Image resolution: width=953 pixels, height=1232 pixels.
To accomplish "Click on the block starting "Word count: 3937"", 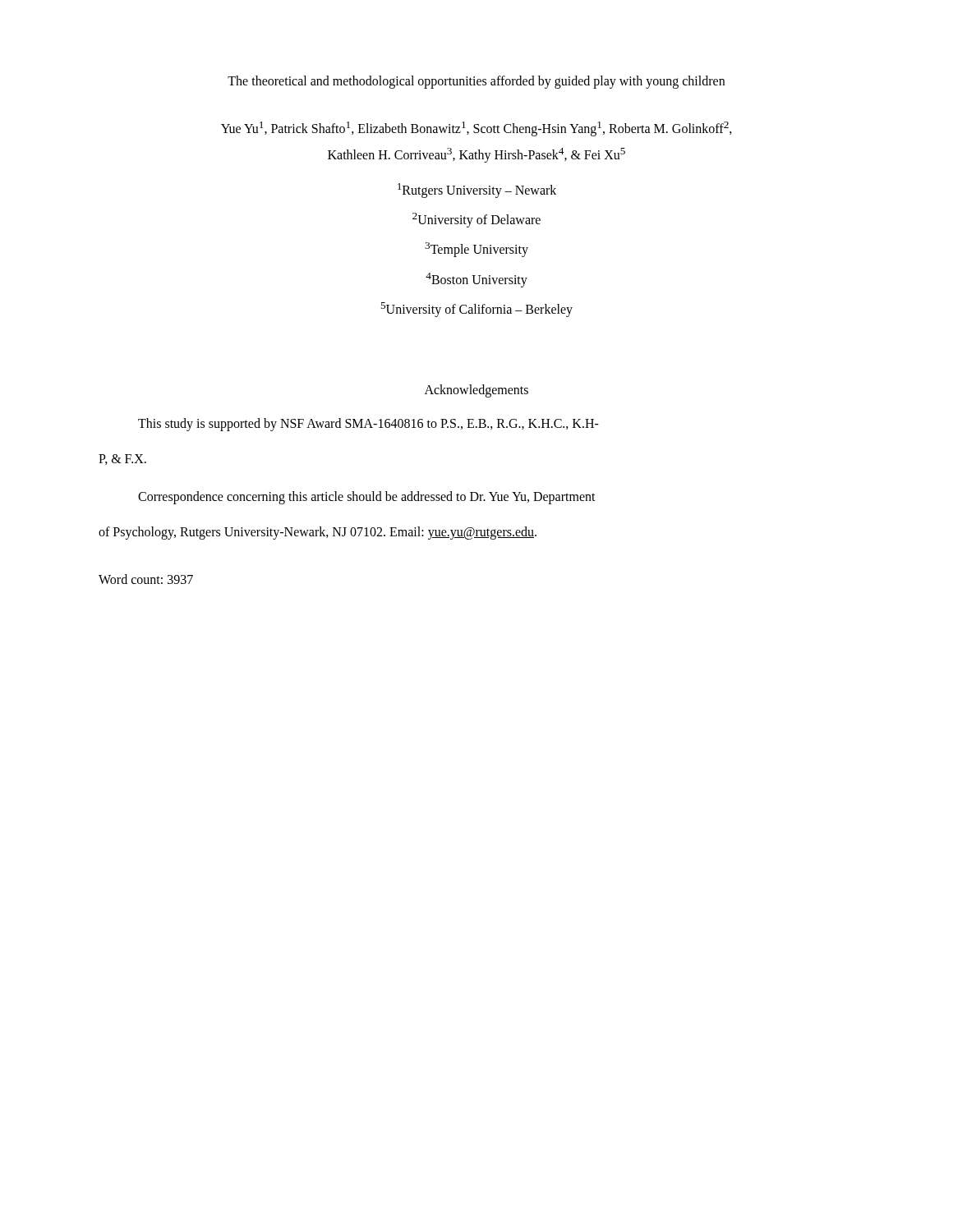I will (146, 579).
